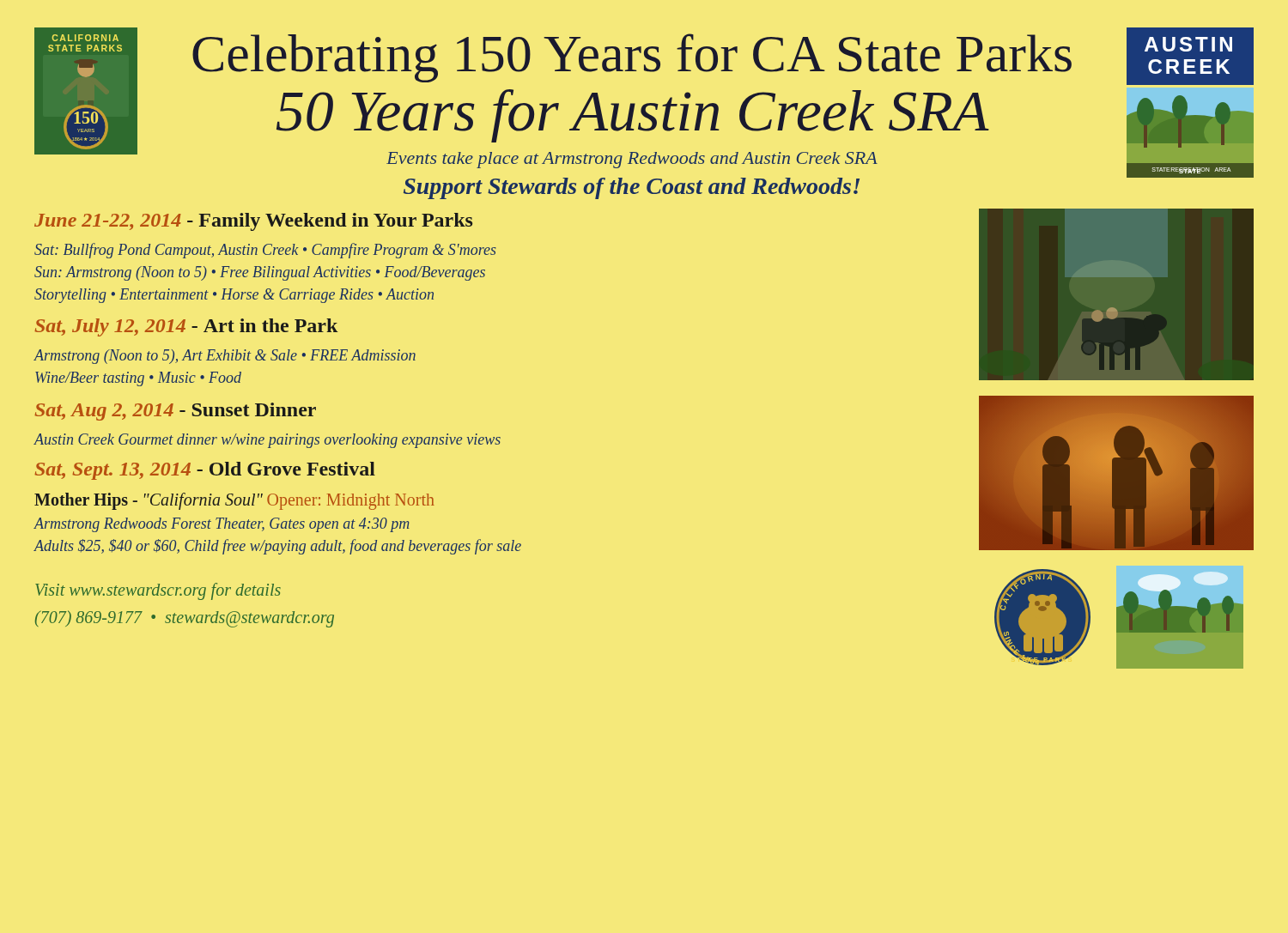
Task: Find the element starting "Armstrong (Noon to"
Action: click(225, 367)
